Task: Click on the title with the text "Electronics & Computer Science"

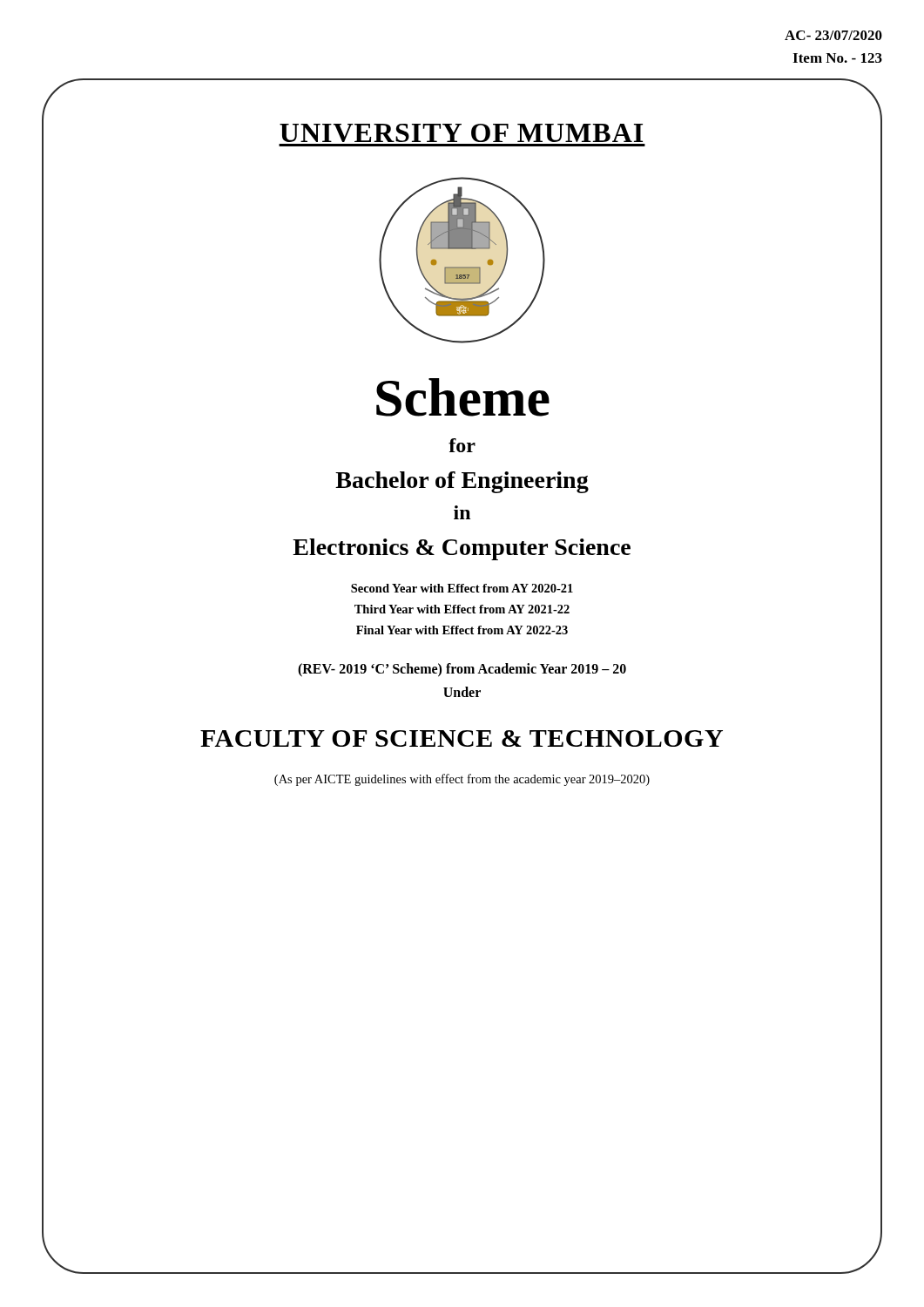Action: pyautogui.click(x=462, y=547)
